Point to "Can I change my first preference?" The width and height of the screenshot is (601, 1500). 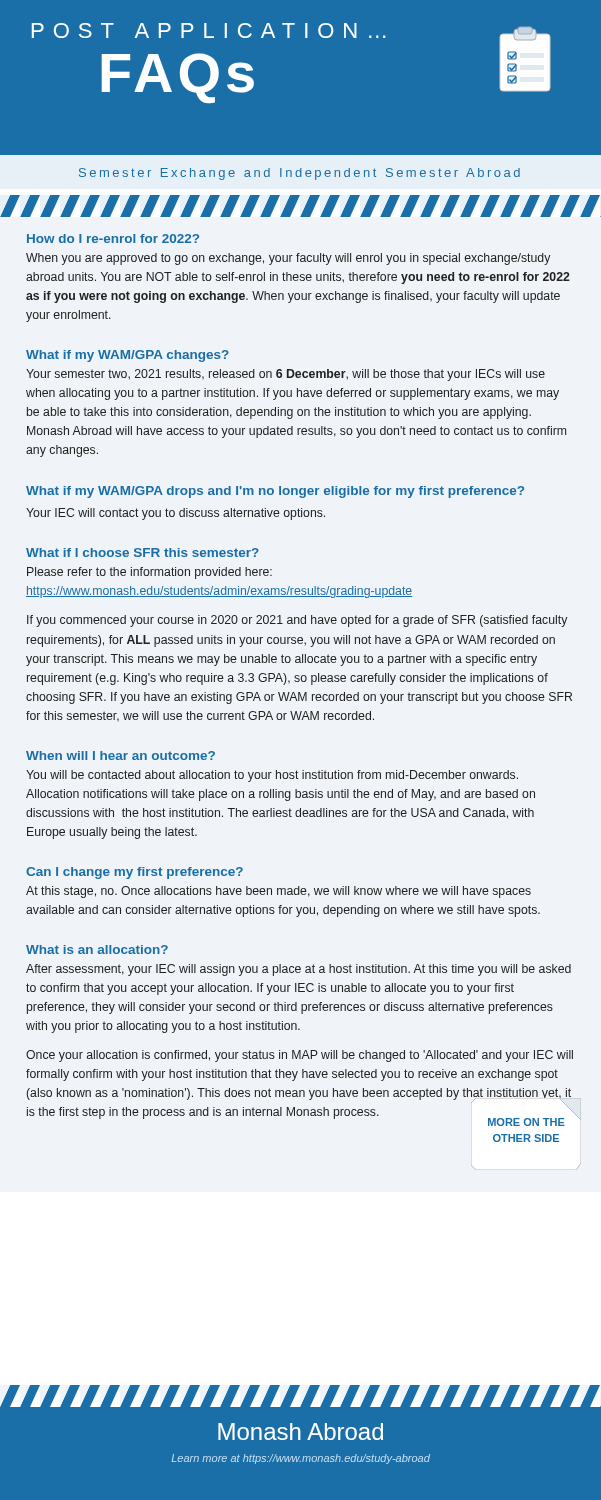point(135,871)
